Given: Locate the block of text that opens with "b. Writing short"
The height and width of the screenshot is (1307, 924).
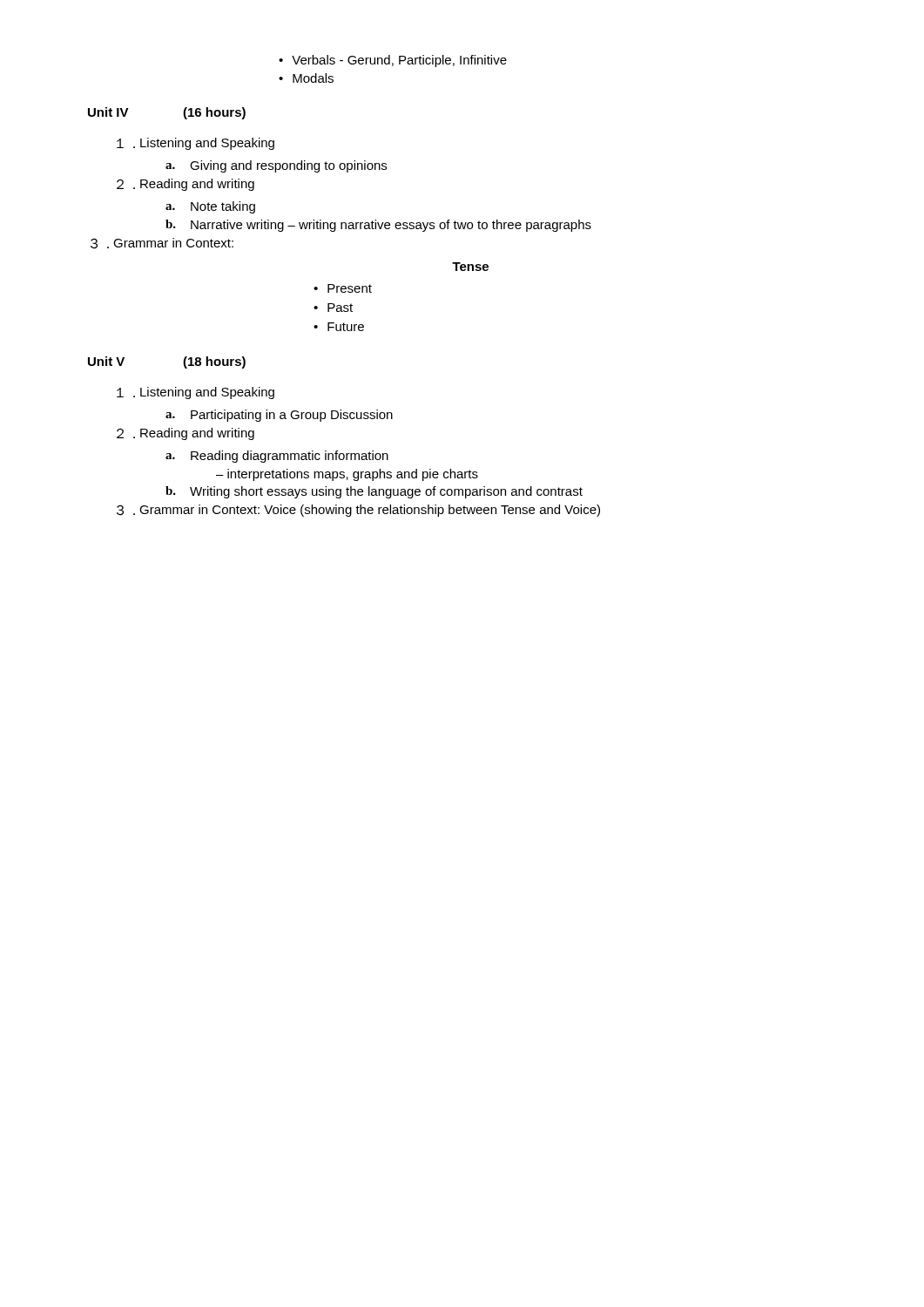Looking at the screenshot, I should point(374,491).
